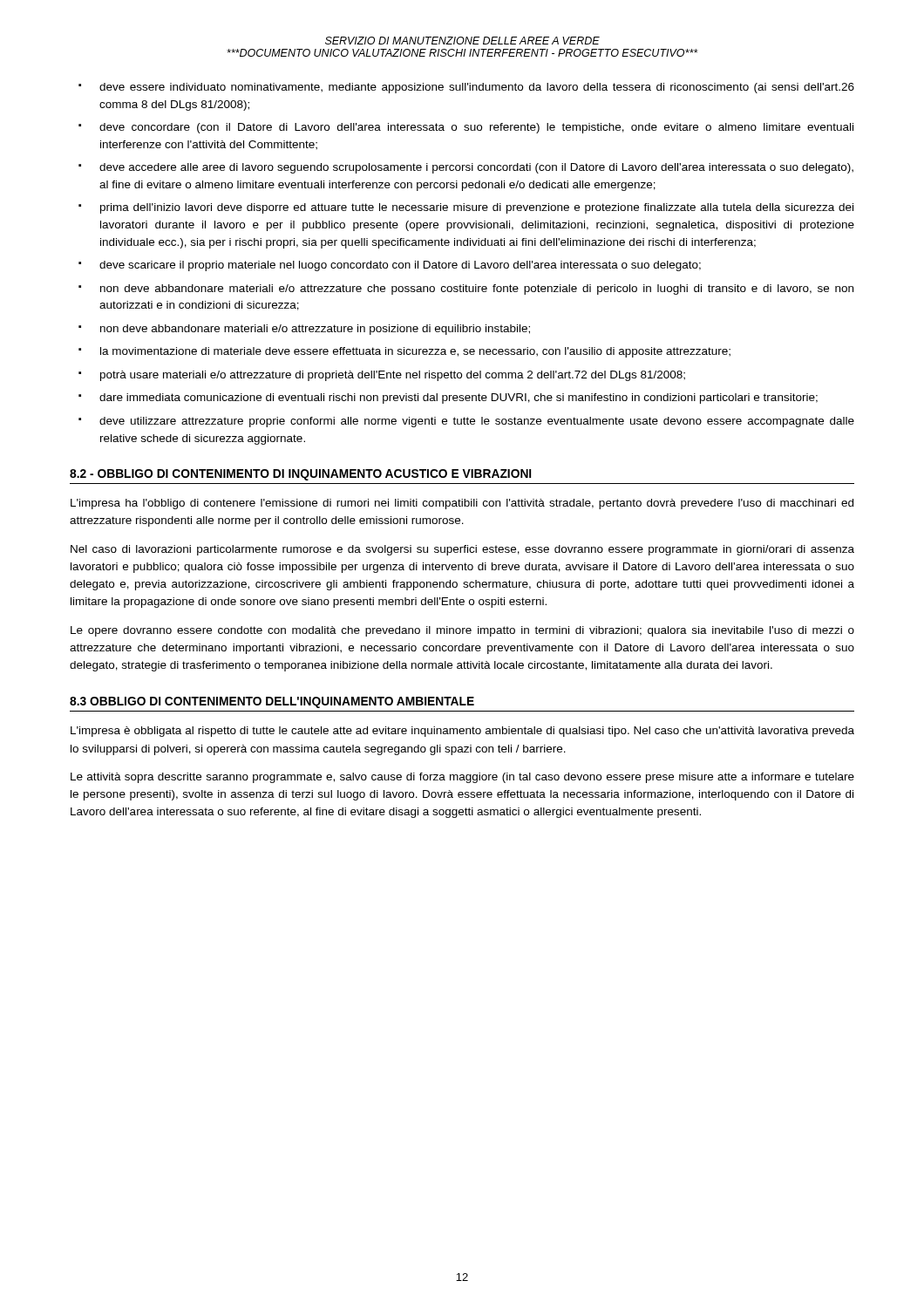Image resolution: width=924 pixels, height=1308 pixels.
Task: Where is the passage that starts "deve essere individuato nominativamente,"?
Action: pos(477,95)
